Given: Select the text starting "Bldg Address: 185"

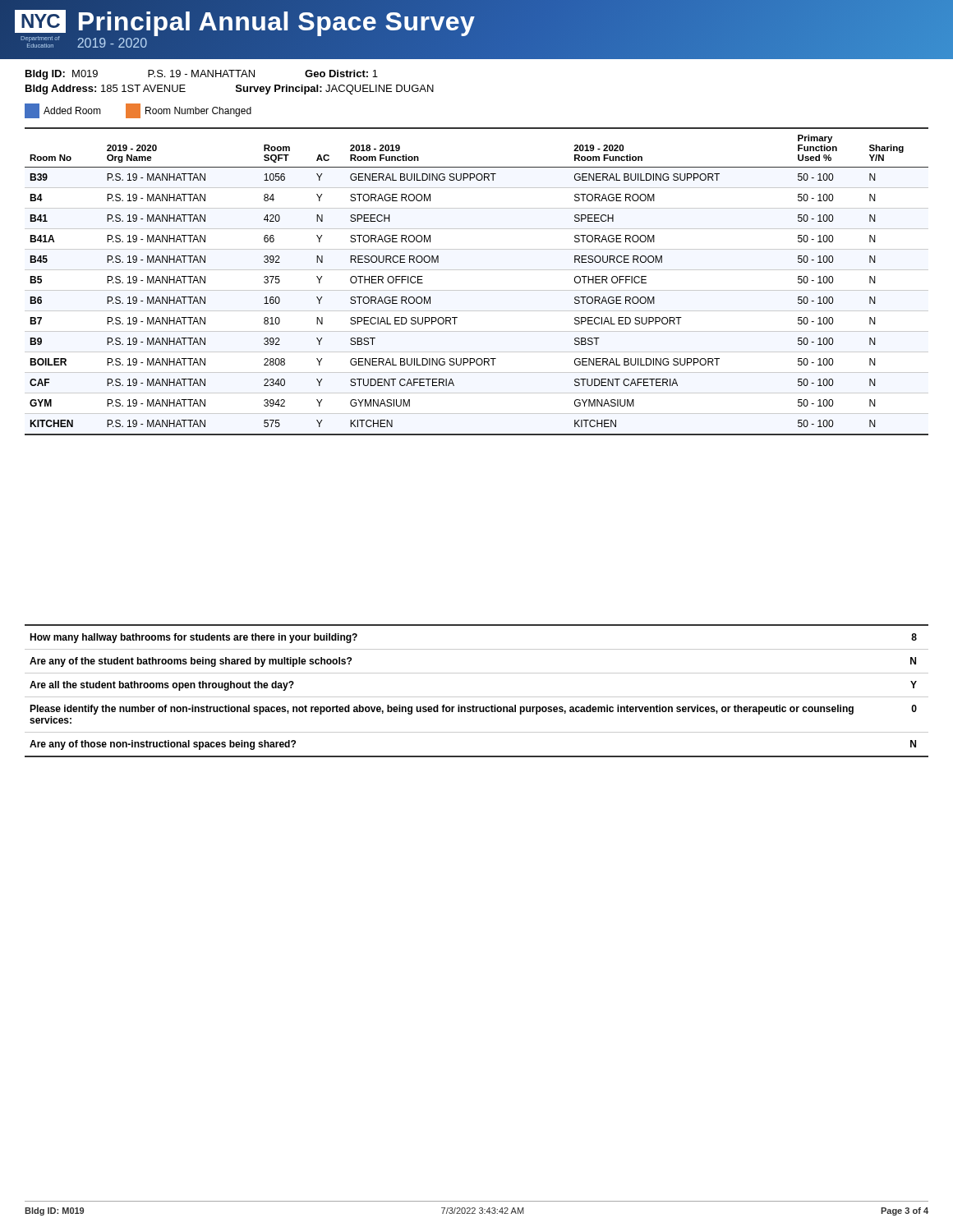Looking at the screenshot, I should click(229, 88).
